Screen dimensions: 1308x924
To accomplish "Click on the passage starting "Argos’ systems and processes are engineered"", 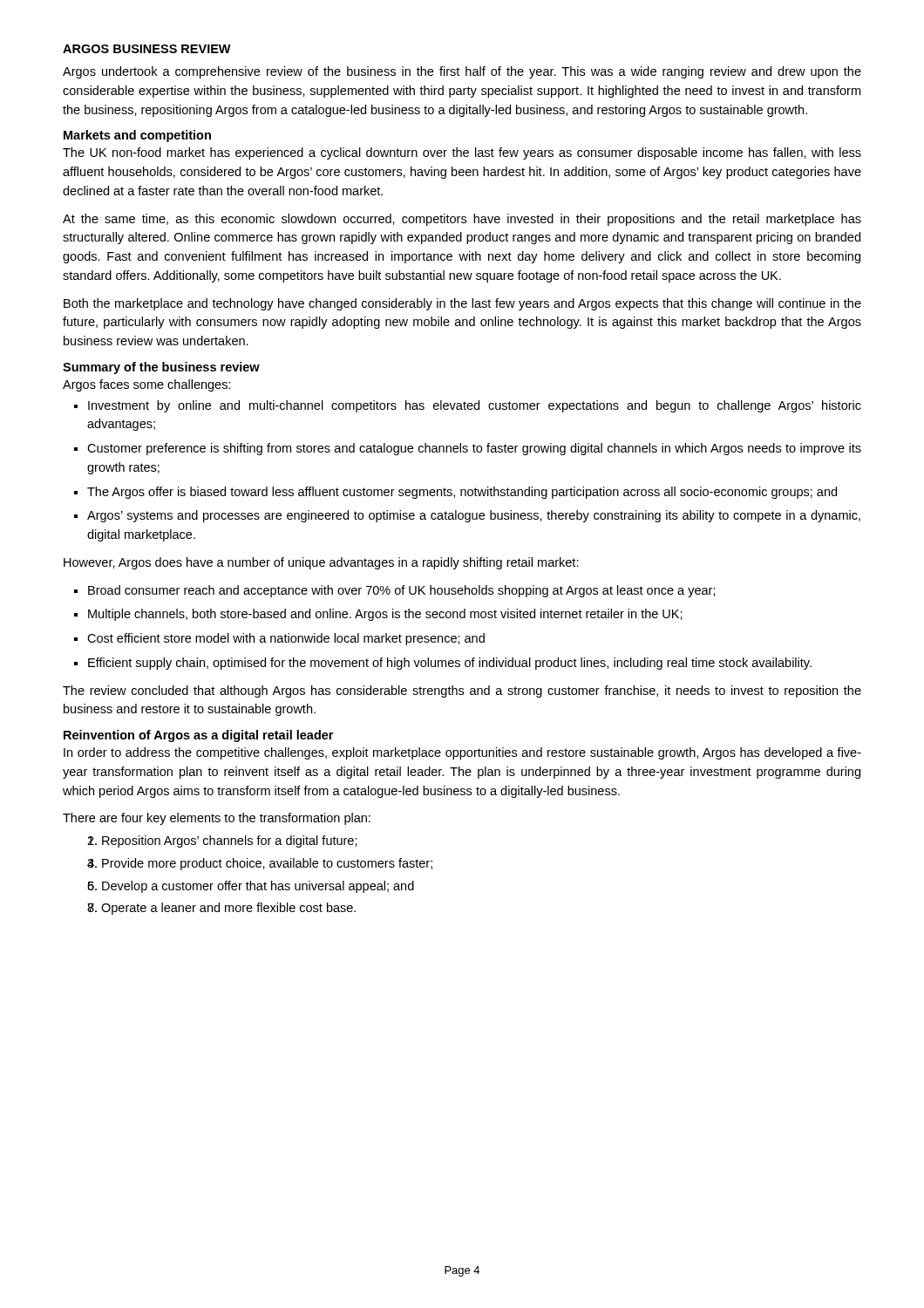I will click(x=474, y=526).
